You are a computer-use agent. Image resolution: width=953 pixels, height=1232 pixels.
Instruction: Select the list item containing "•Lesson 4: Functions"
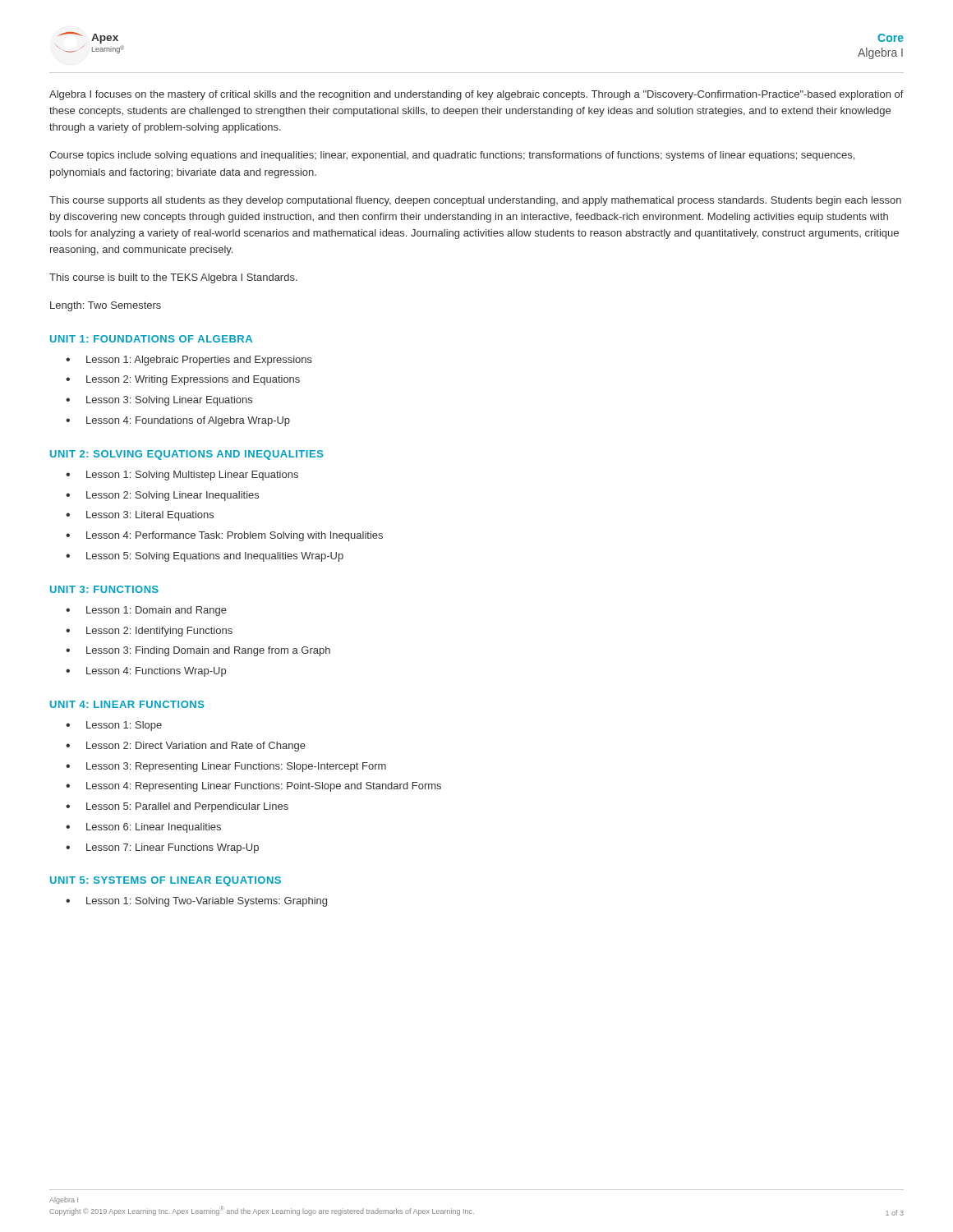(x=146, y=671)
